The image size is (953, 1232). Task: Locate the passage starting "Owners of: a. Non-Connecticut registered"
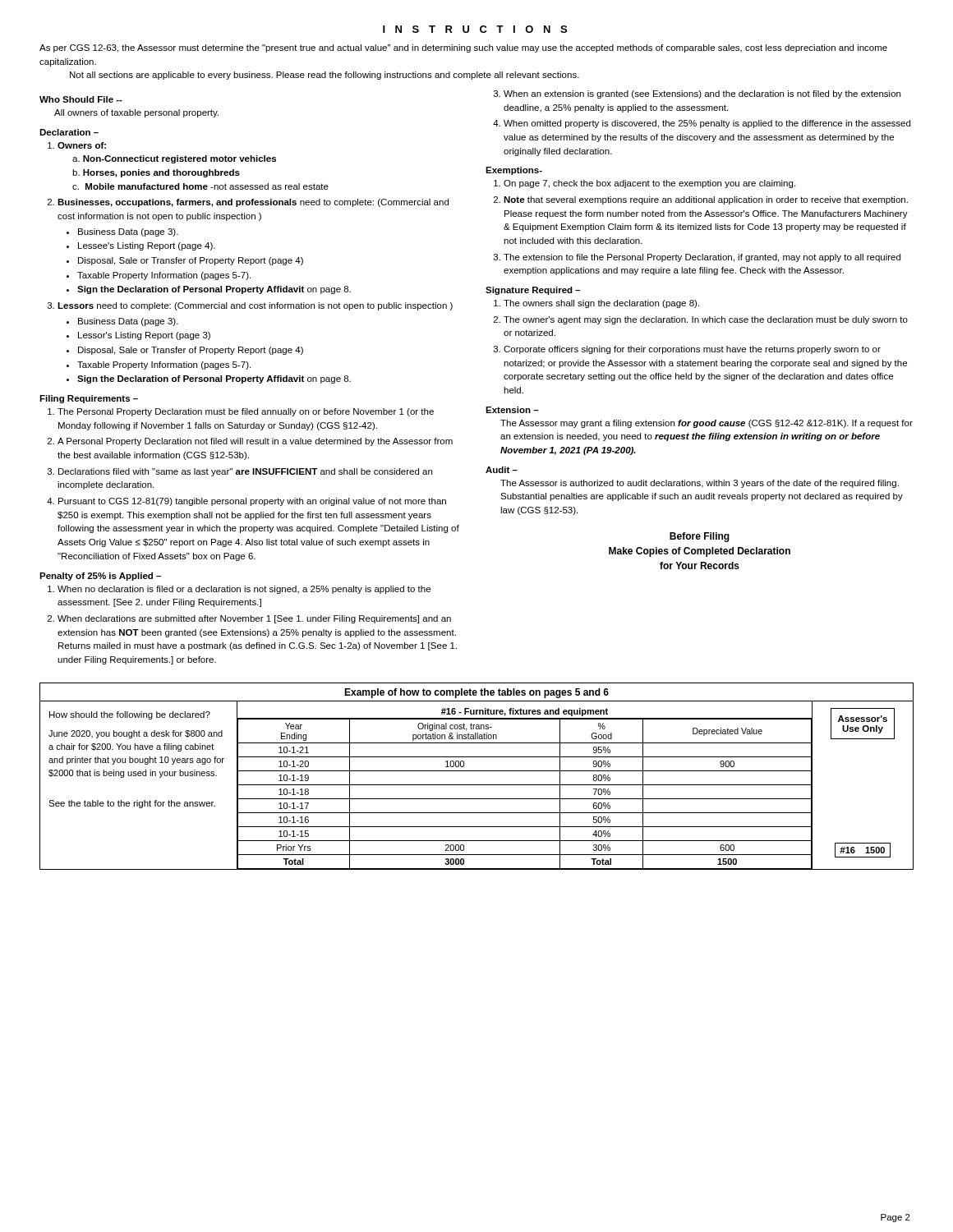253,166
